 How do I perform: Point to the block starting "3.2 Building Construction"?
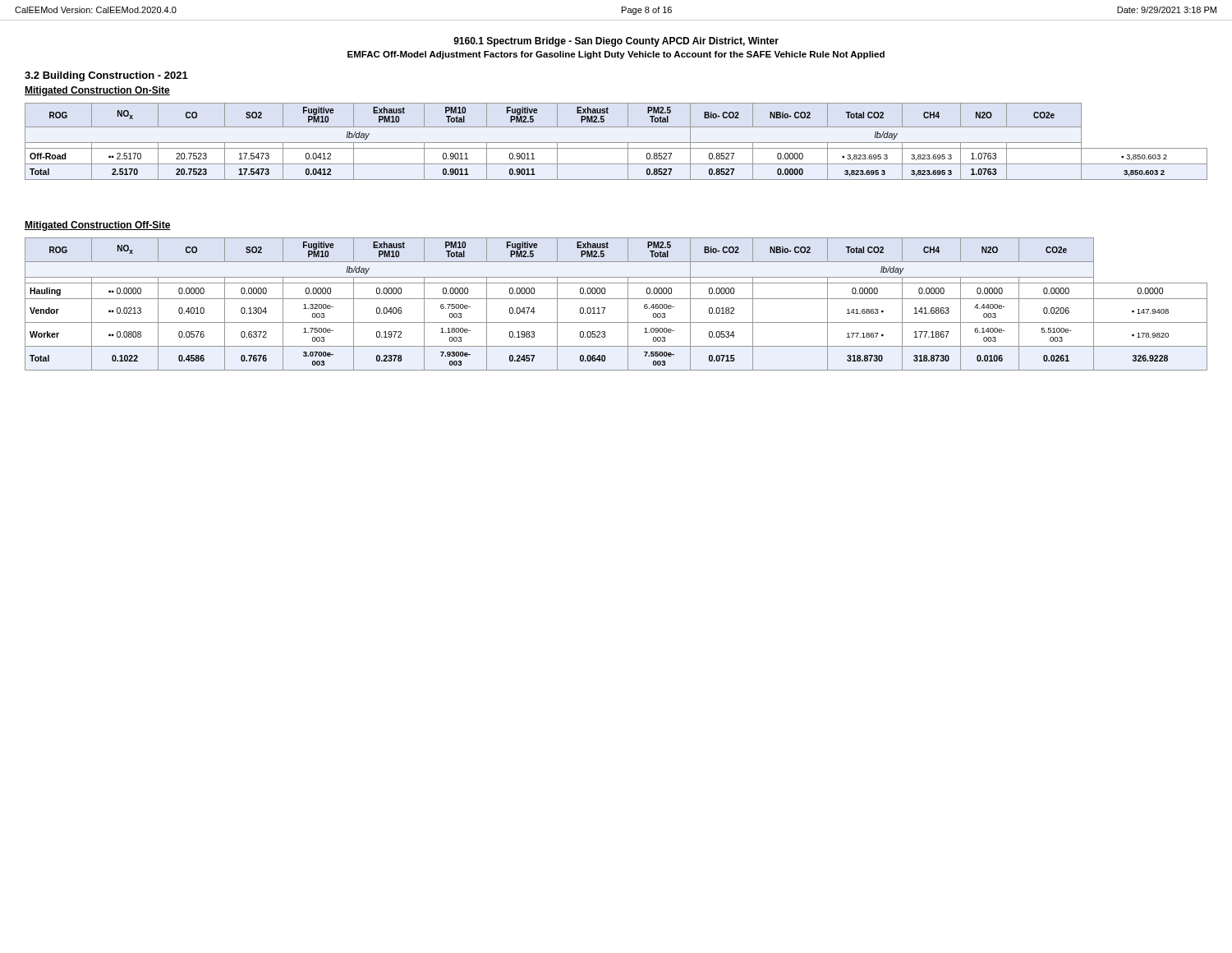[106, 75]
